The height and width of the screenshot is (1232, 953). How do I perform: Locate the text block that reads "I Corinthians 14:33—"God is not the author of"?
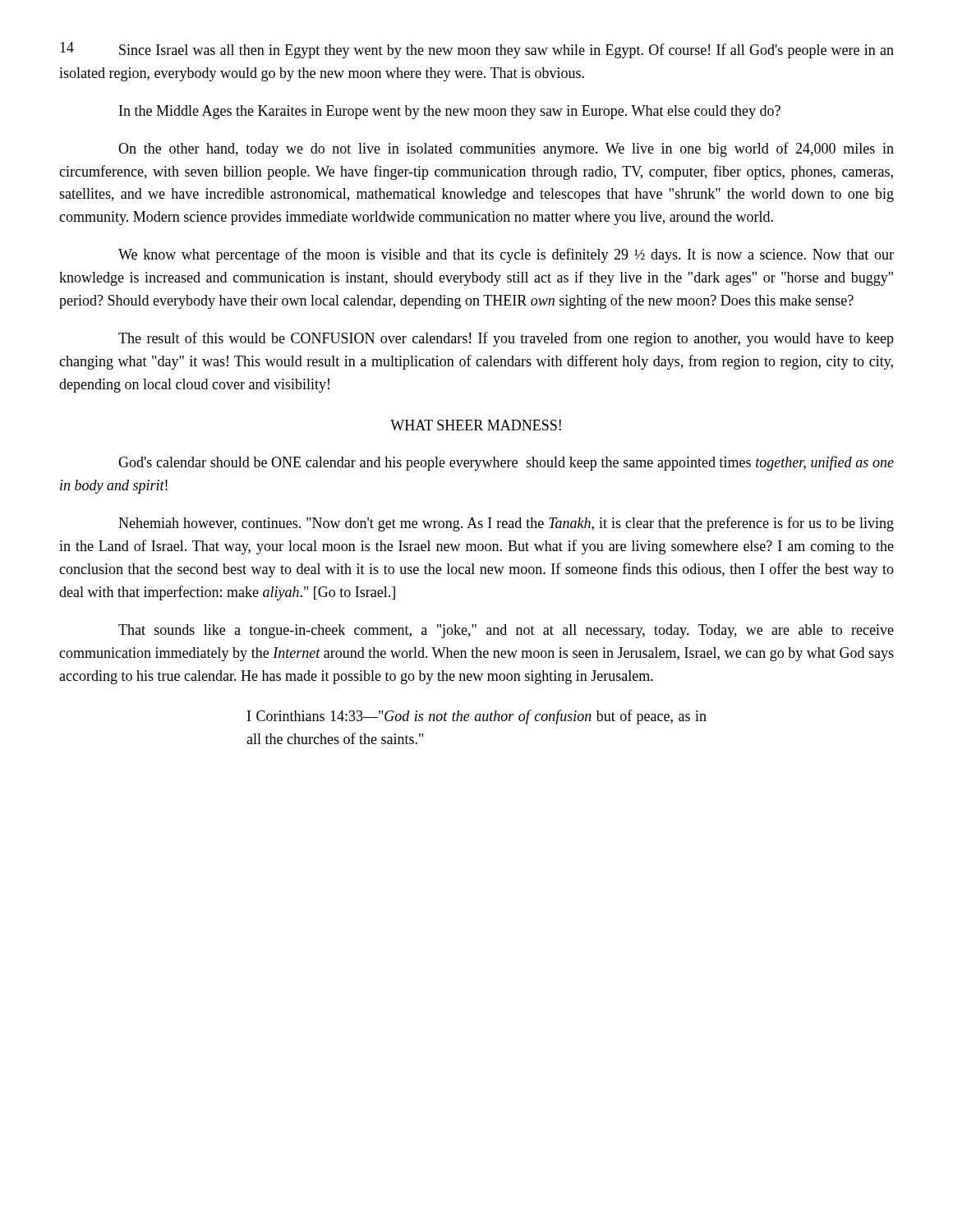coord(476,729)
